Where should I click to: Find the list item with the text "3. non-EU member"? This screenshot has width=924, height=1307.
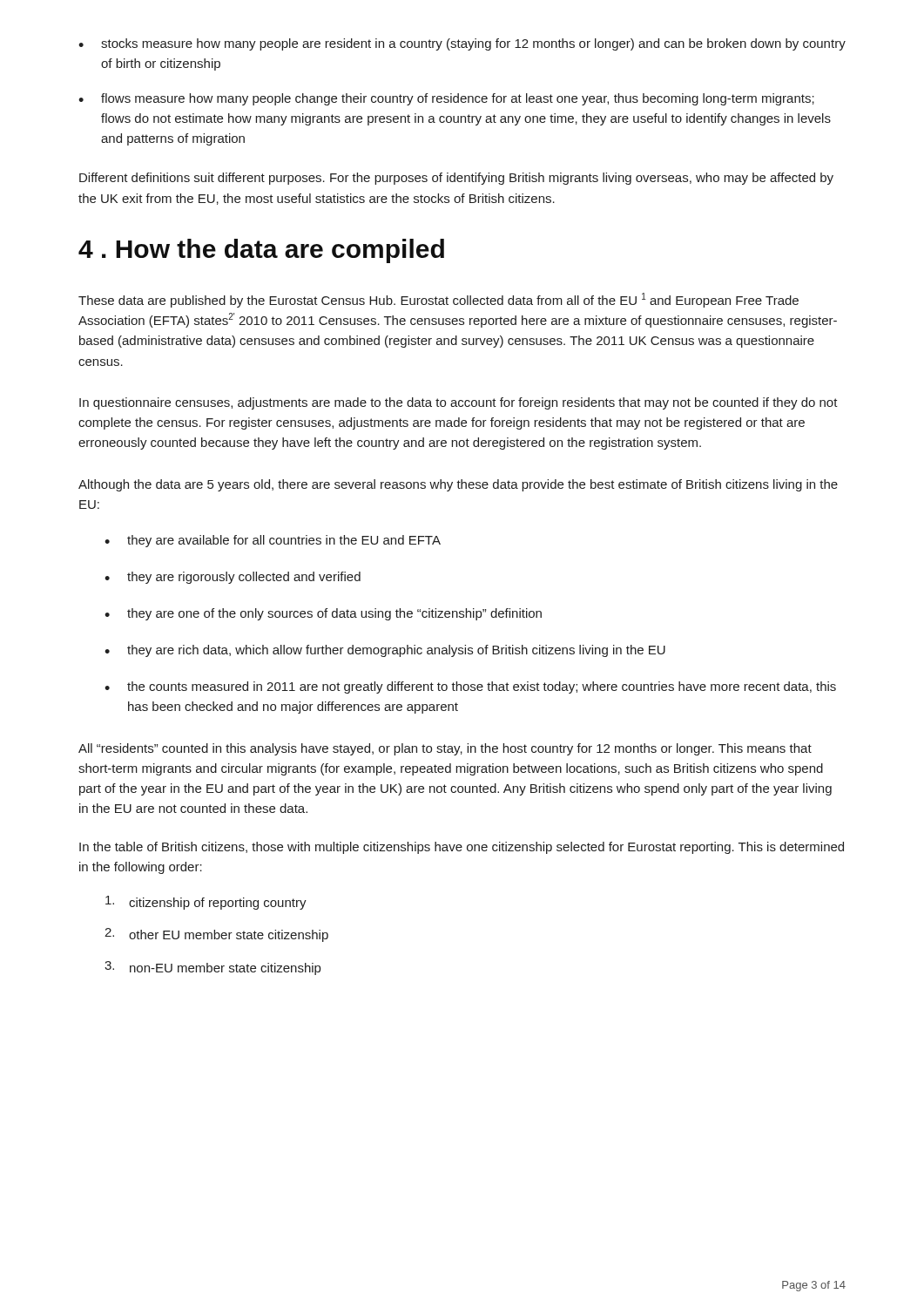pyautogui.click(x=213, y=967)
